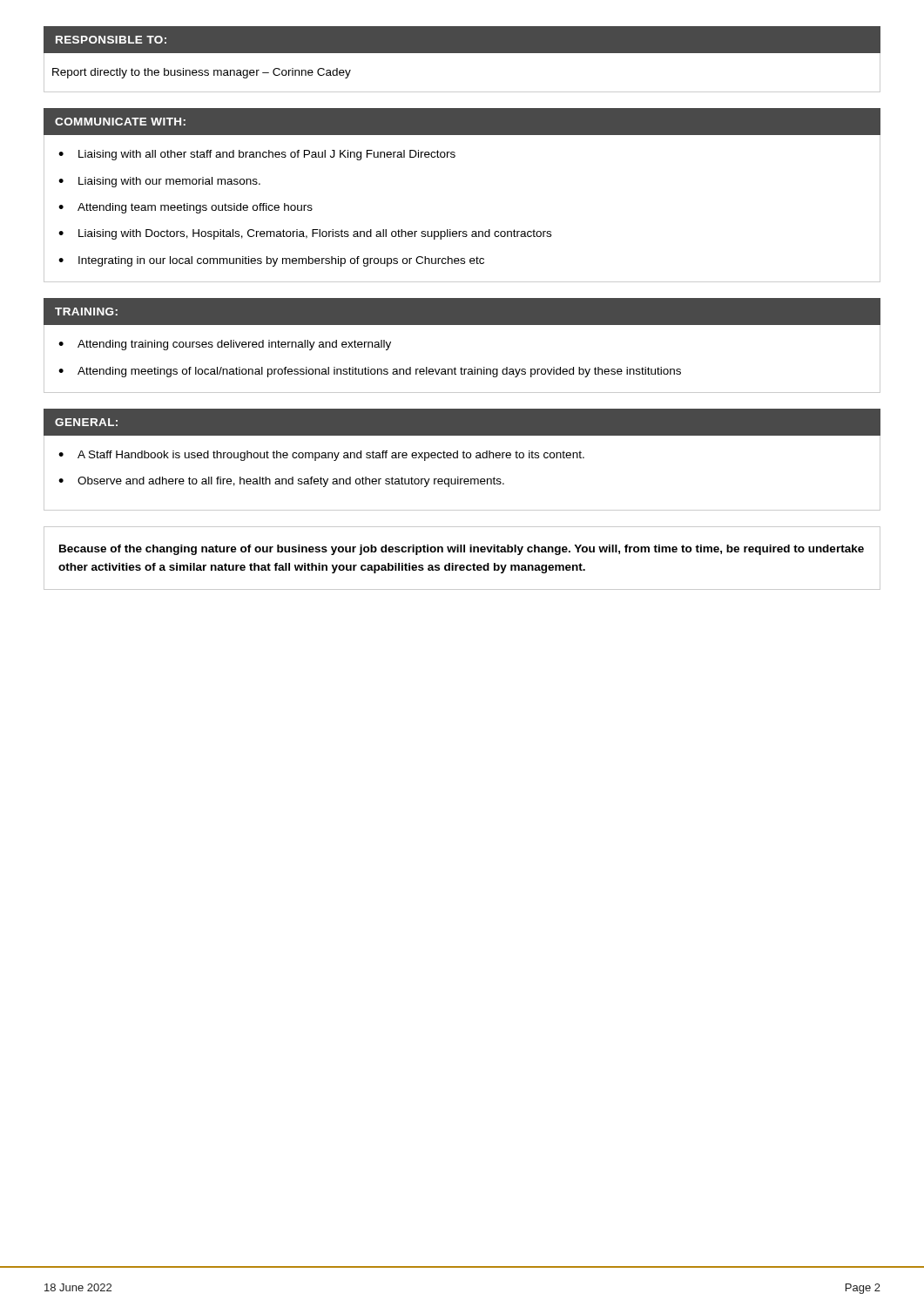Click the passage that begins "Report directly to the business manager"

[201, 72]
